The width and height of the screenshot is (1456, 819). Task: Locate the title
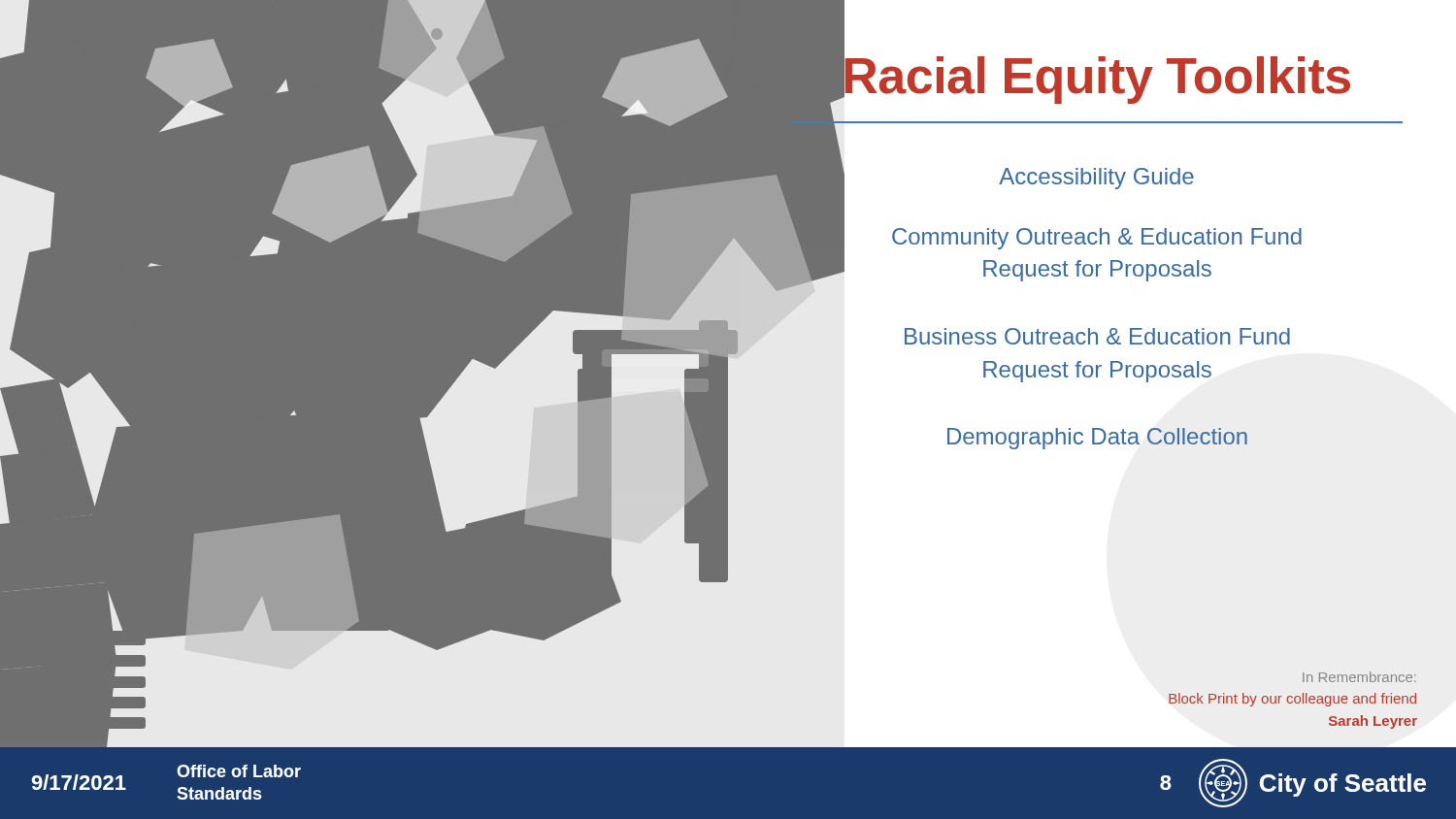[x=1097, y=76]
